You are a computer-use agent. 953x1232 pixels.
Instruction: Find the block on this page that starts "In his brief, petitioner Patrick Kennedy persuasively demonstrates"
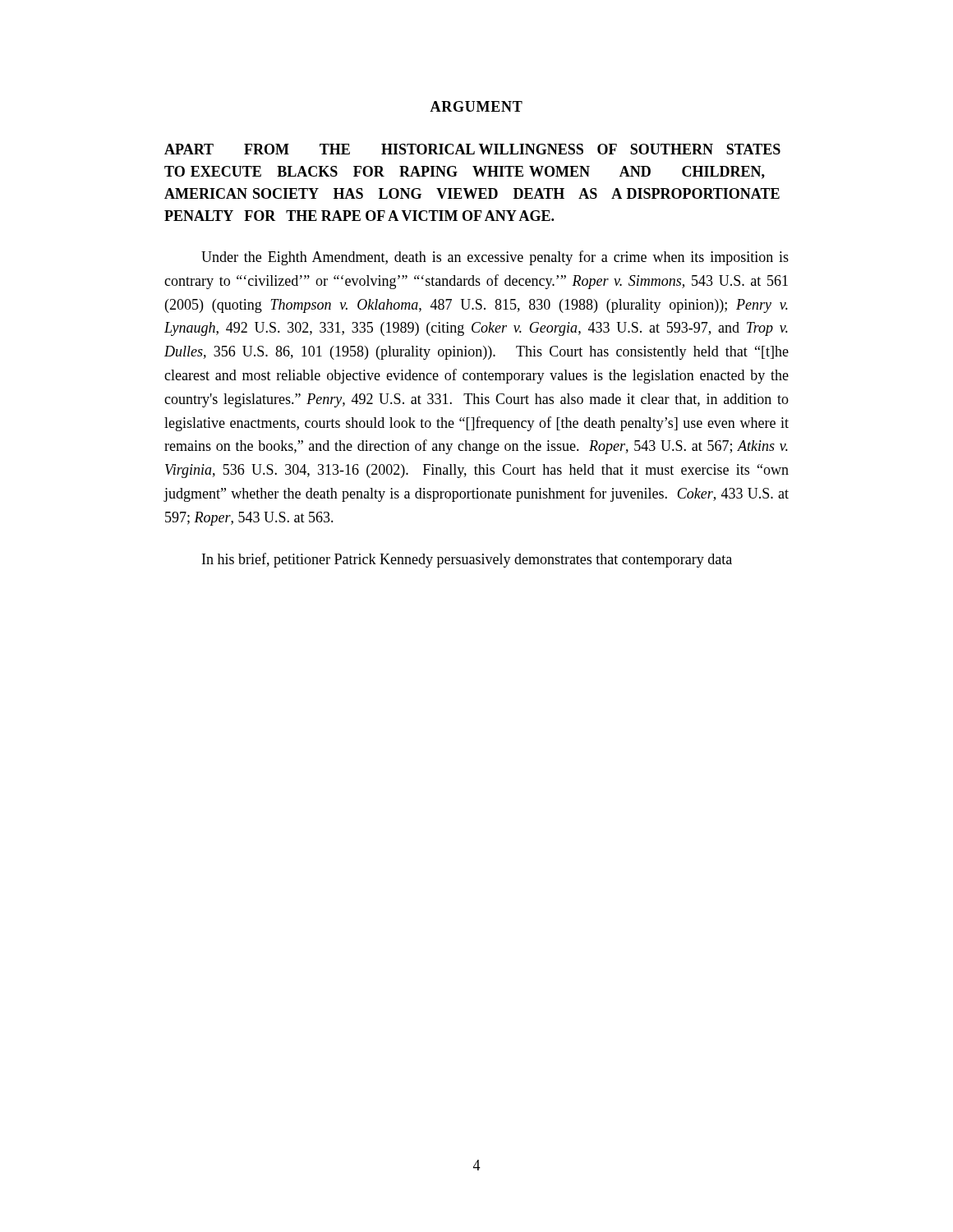pyautogui.click(x=467, y=559)
